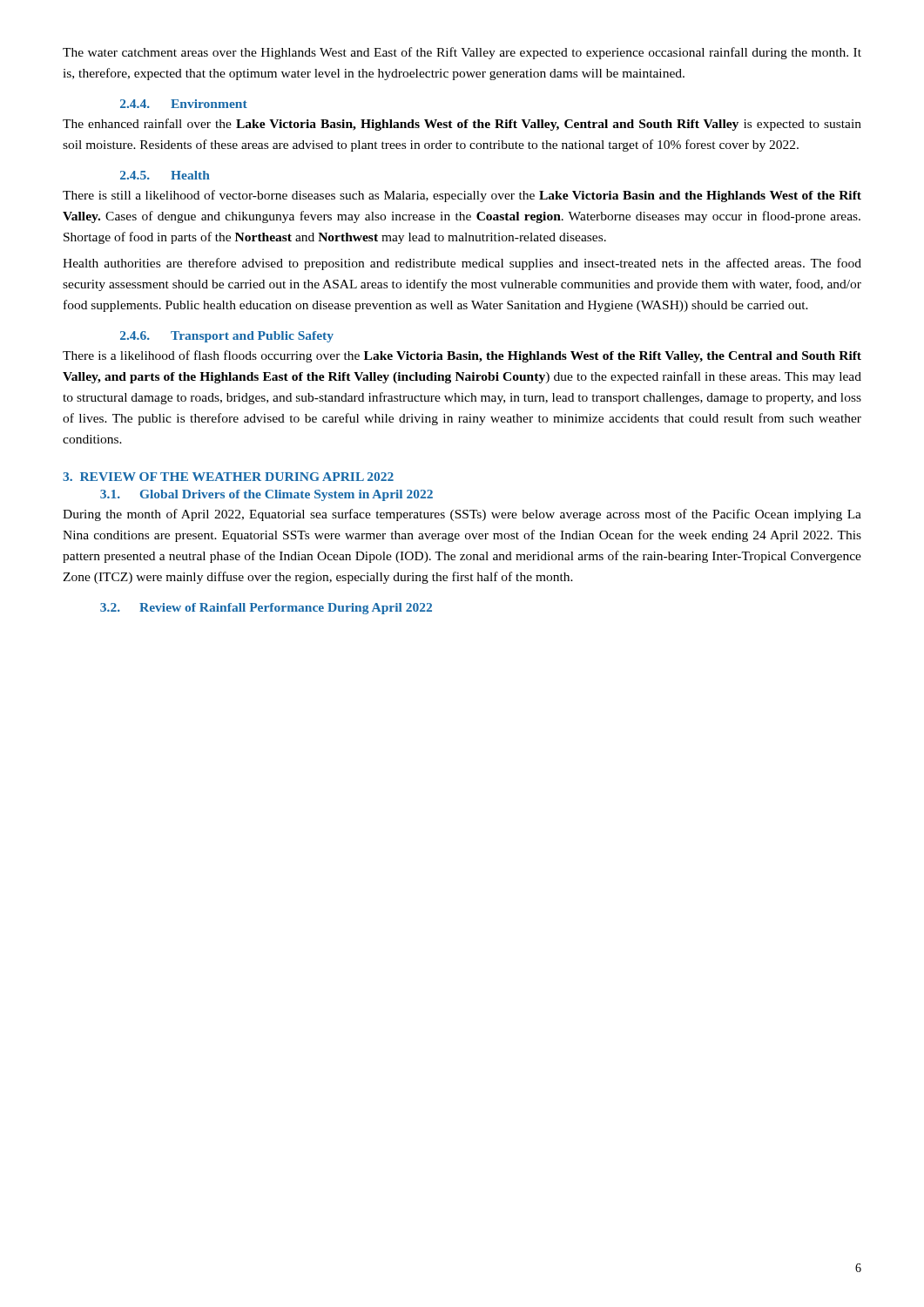Screen dimensions: 1307x924
Task: Find "2.4.6. Transport and Public Safety" on this page
Action: tap(198, 336)
